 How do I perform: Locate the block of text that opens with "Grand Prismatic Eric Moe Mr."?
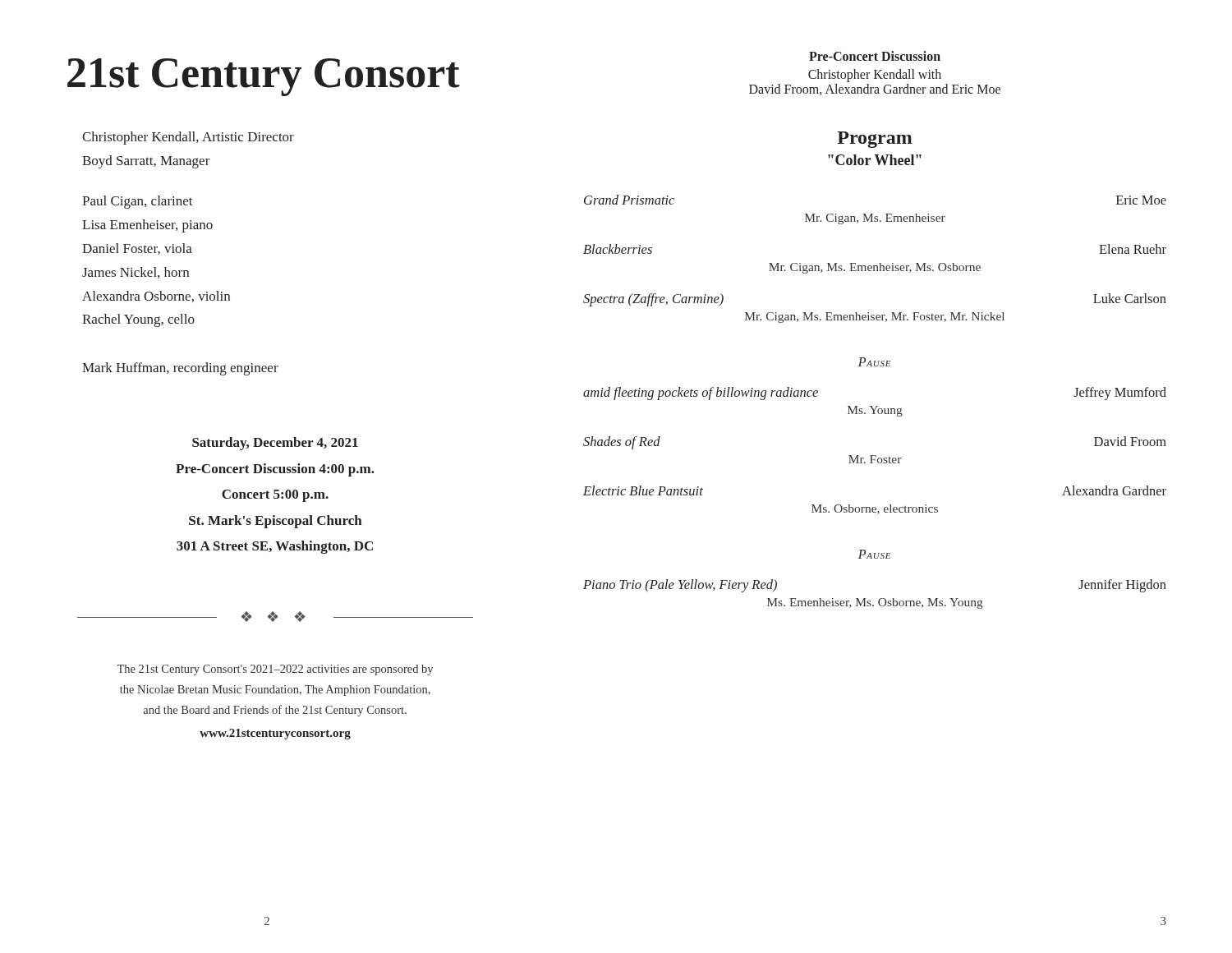click(875, 209)
